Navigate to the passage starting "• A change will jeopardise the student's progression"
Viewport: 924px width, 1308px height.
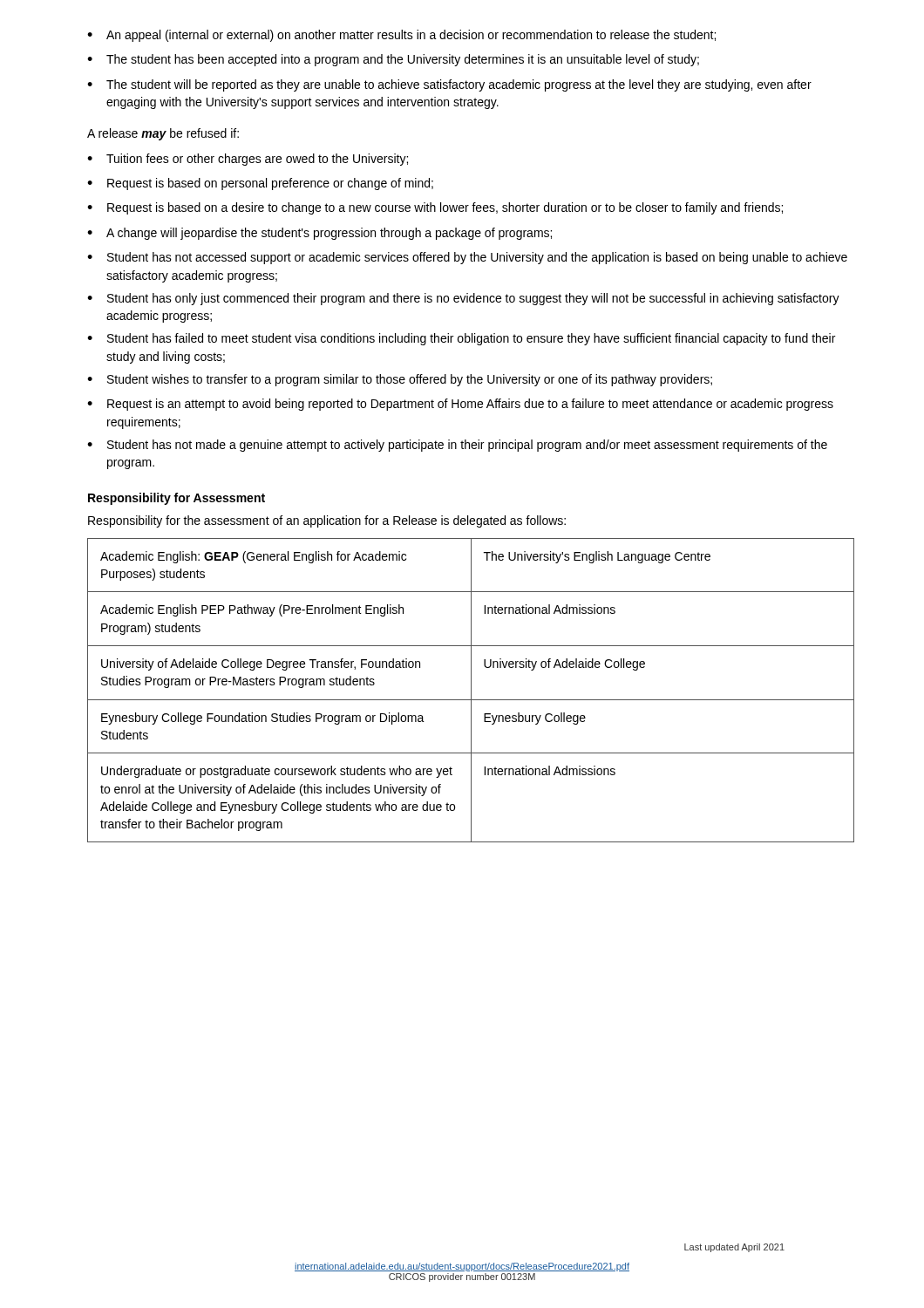(x=471, y=234)
